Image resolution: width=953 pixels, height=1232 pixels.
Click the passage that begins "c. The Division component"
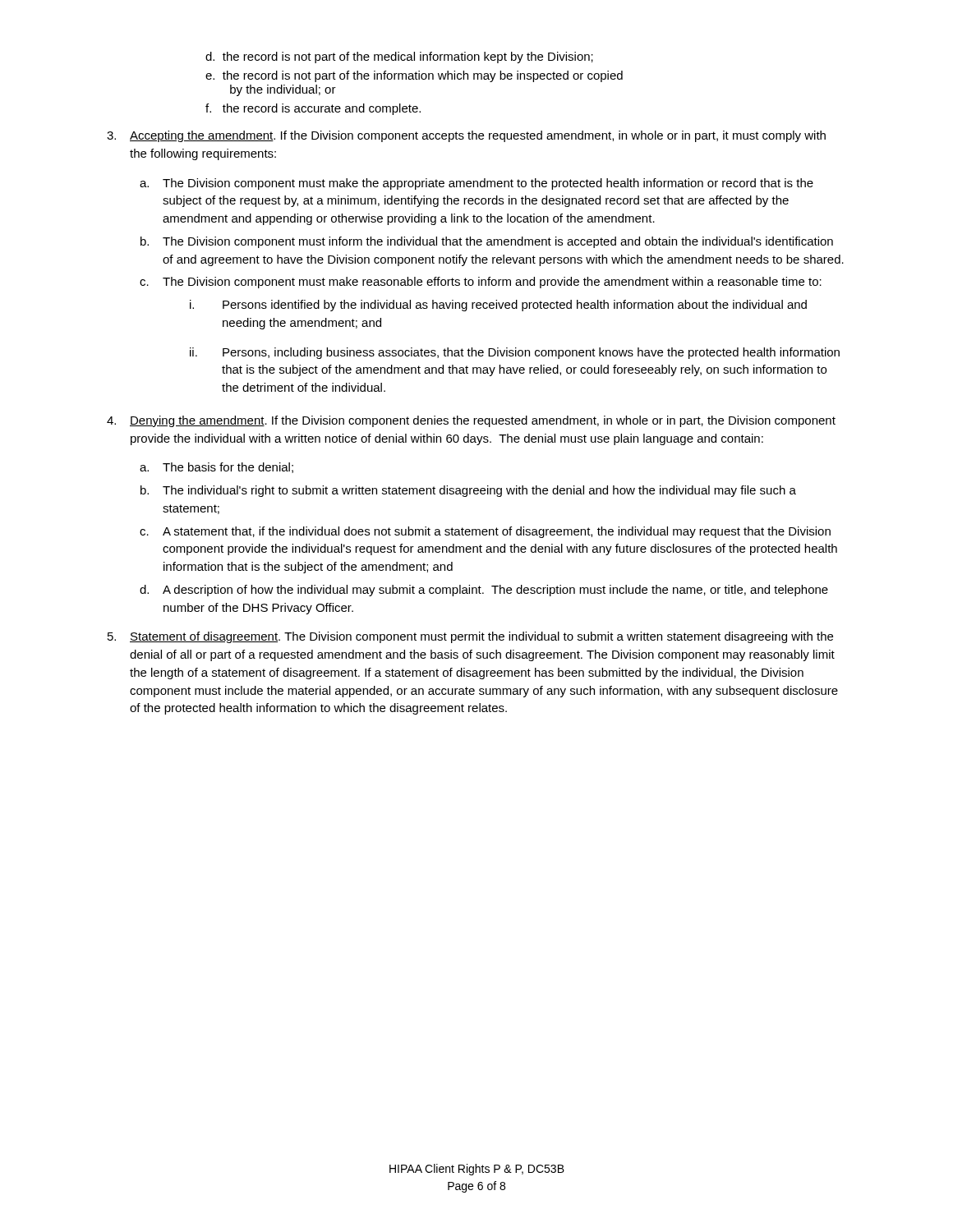tap(493, 282)
